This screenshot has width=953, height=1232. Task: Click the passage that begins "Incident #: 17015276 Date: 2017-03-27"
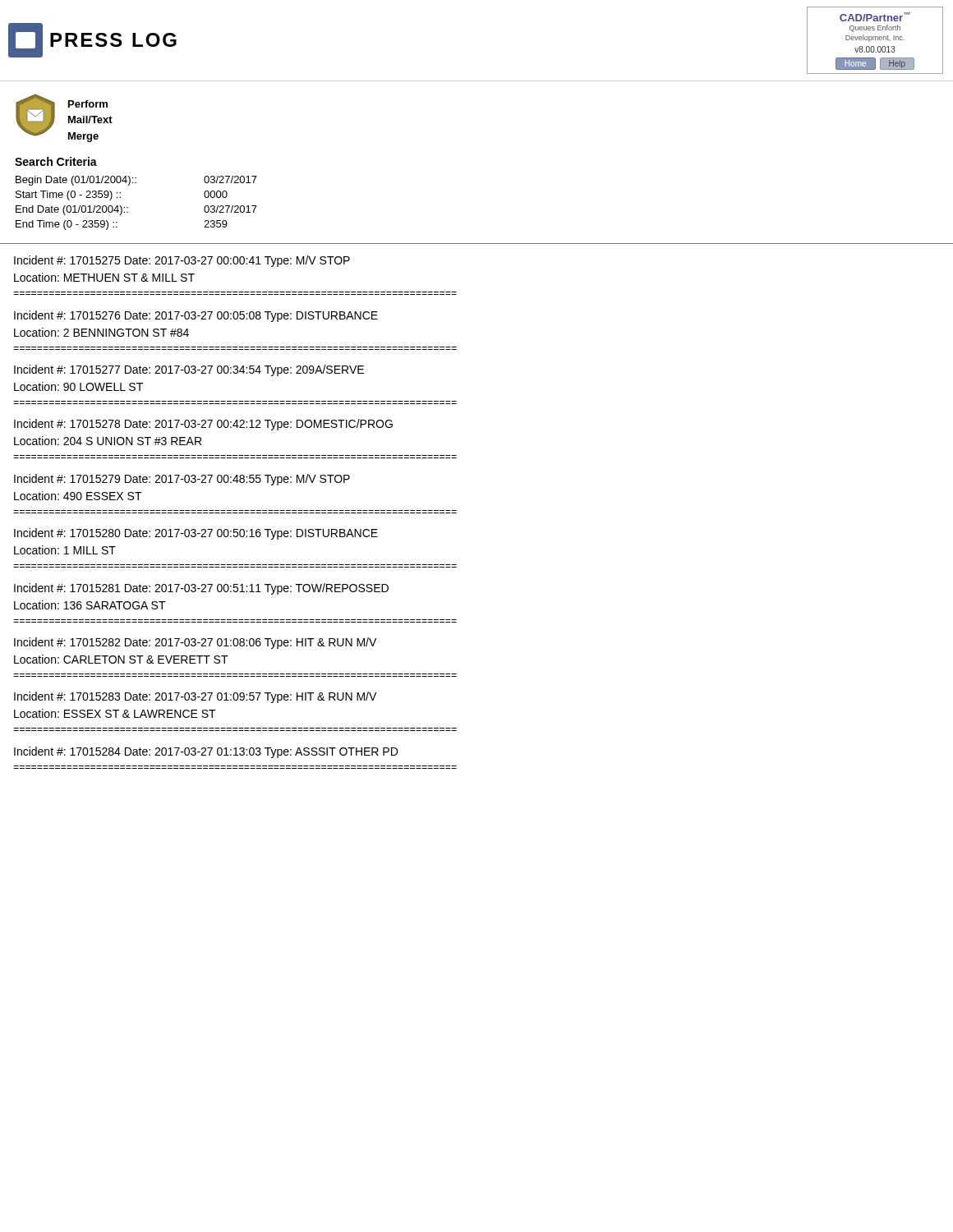tap(196, 316)
